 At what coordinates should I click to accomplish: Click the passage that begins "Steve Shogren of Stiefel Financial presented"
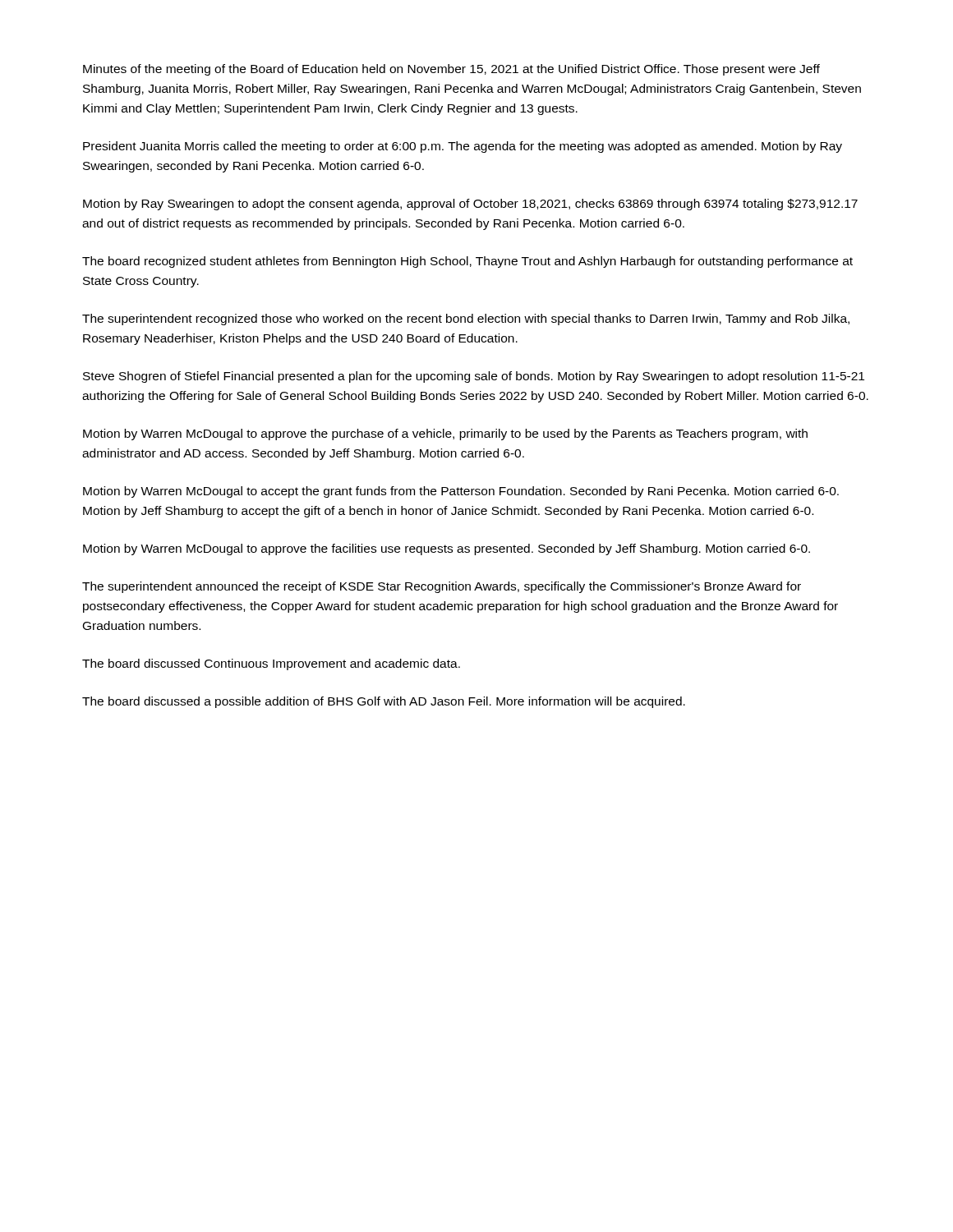click(x=476, y=386)
